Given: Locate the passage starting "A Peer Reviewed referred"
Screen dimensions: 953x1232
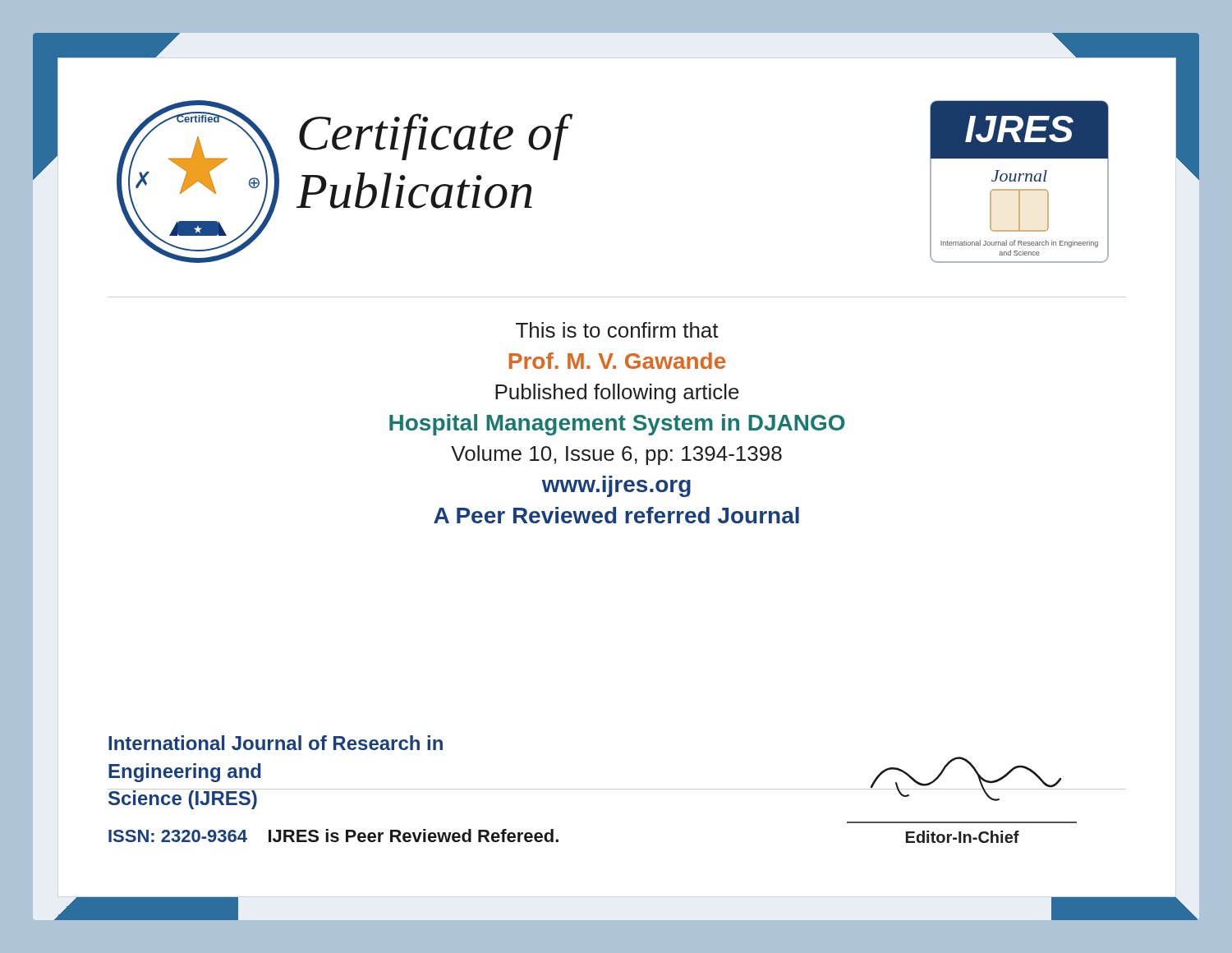Looking at the screenshot, I should pos(617,516).
